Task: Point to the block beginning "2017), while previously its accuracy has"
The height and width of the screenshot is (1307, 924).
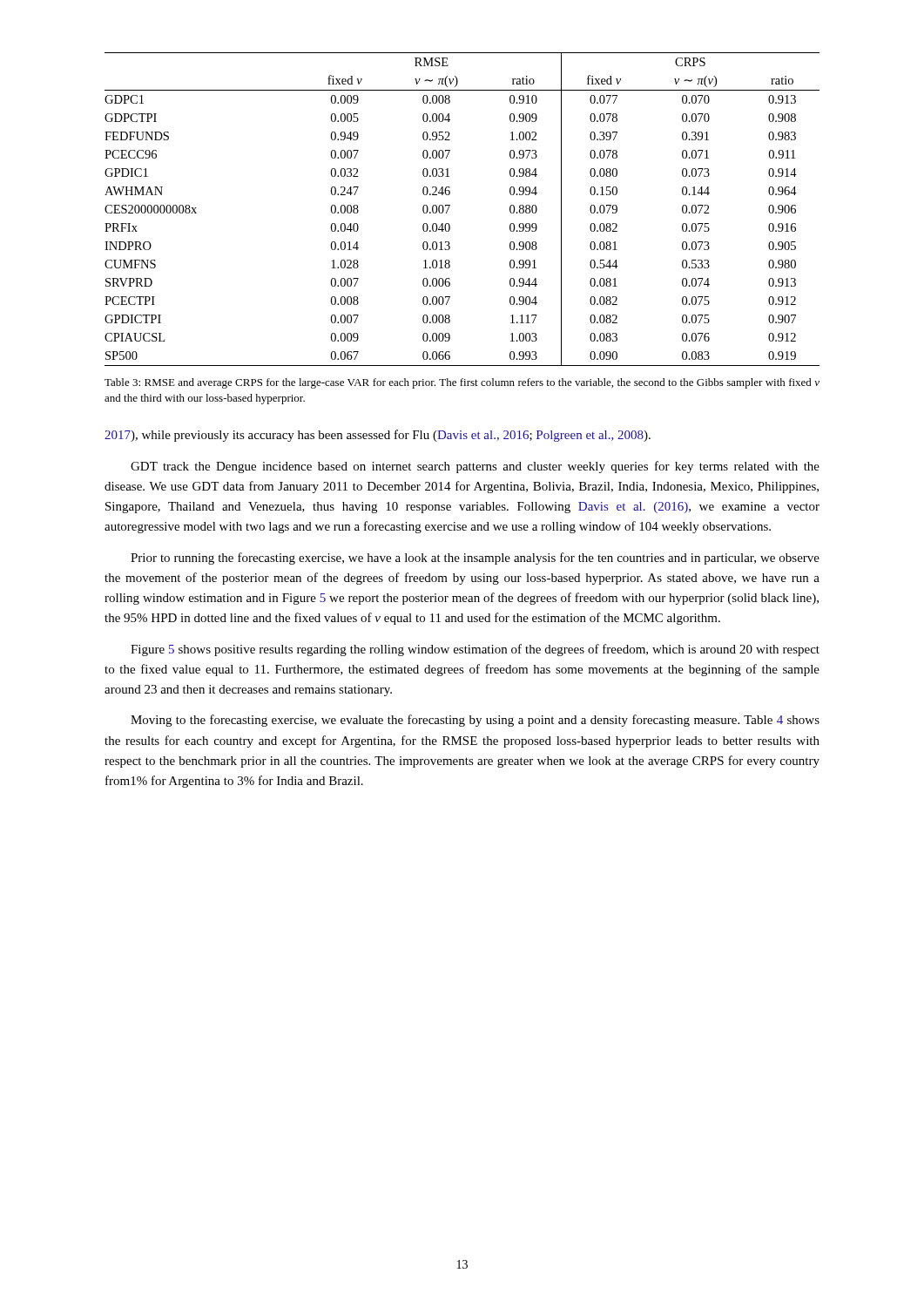Action: click(462, 436)
